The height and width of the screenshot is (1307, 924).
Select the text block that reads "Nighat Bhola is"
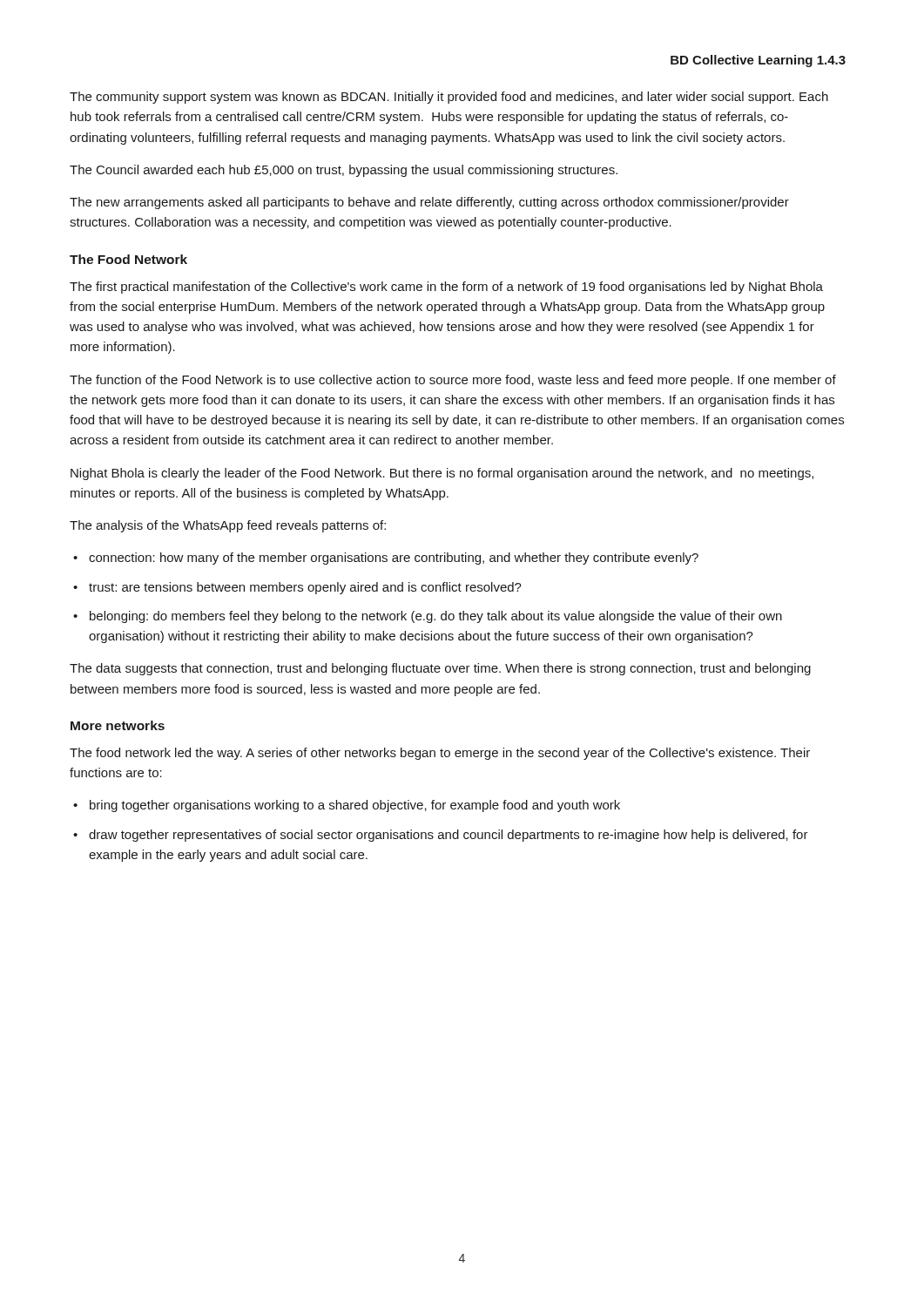[x=458, y=483]
